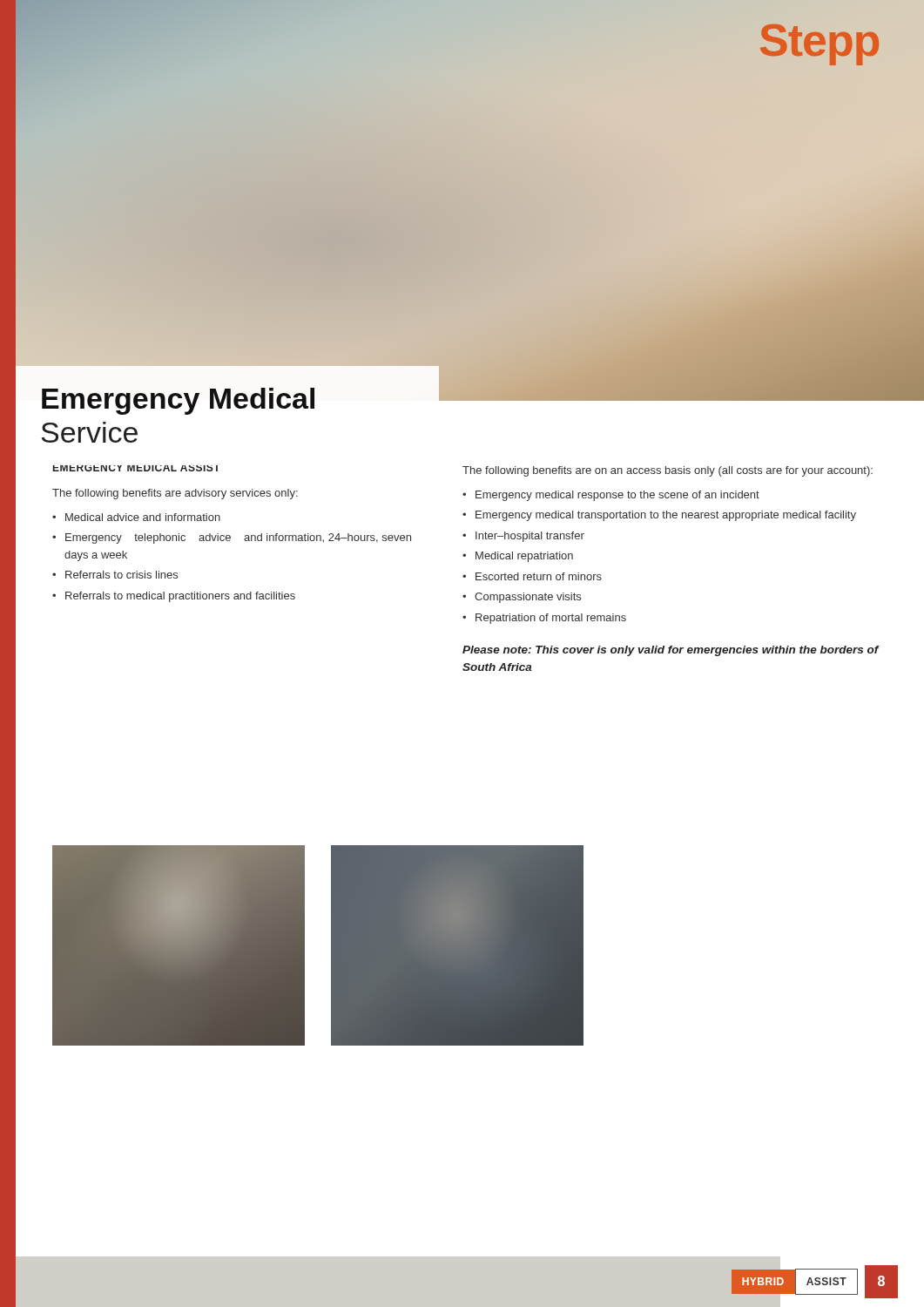Navigate to the text starting "Medical advice and information"
Image resolution: width=924 pixels, height=1307 pixels.
[142, 517]
